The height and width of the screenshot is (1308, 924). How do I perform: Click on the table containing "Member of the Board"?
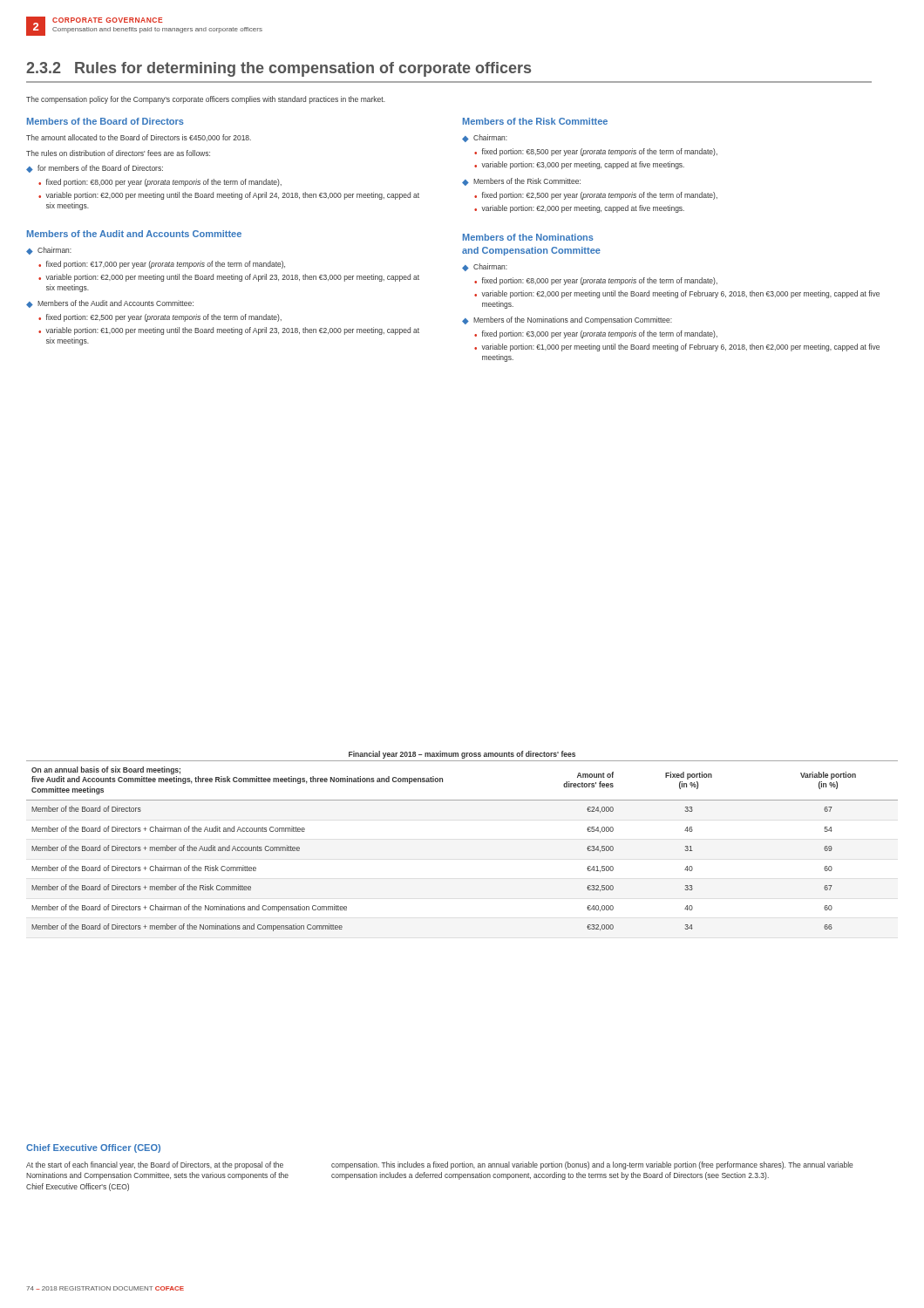click(x=462, y=844)
